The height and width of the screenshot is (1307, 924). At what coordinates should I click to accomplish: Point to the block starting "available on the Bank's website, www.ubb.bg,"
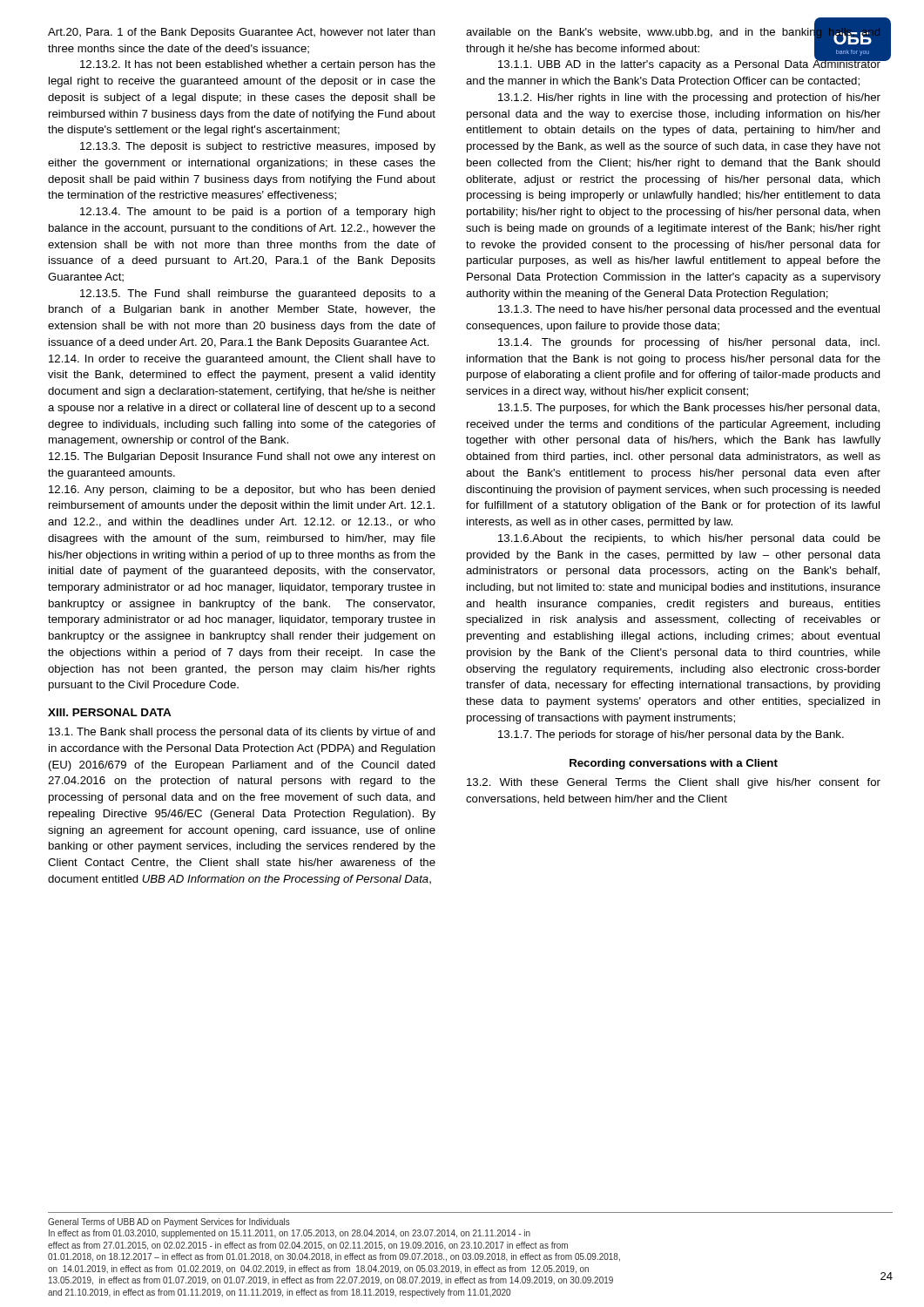click(x=673, y=384)
